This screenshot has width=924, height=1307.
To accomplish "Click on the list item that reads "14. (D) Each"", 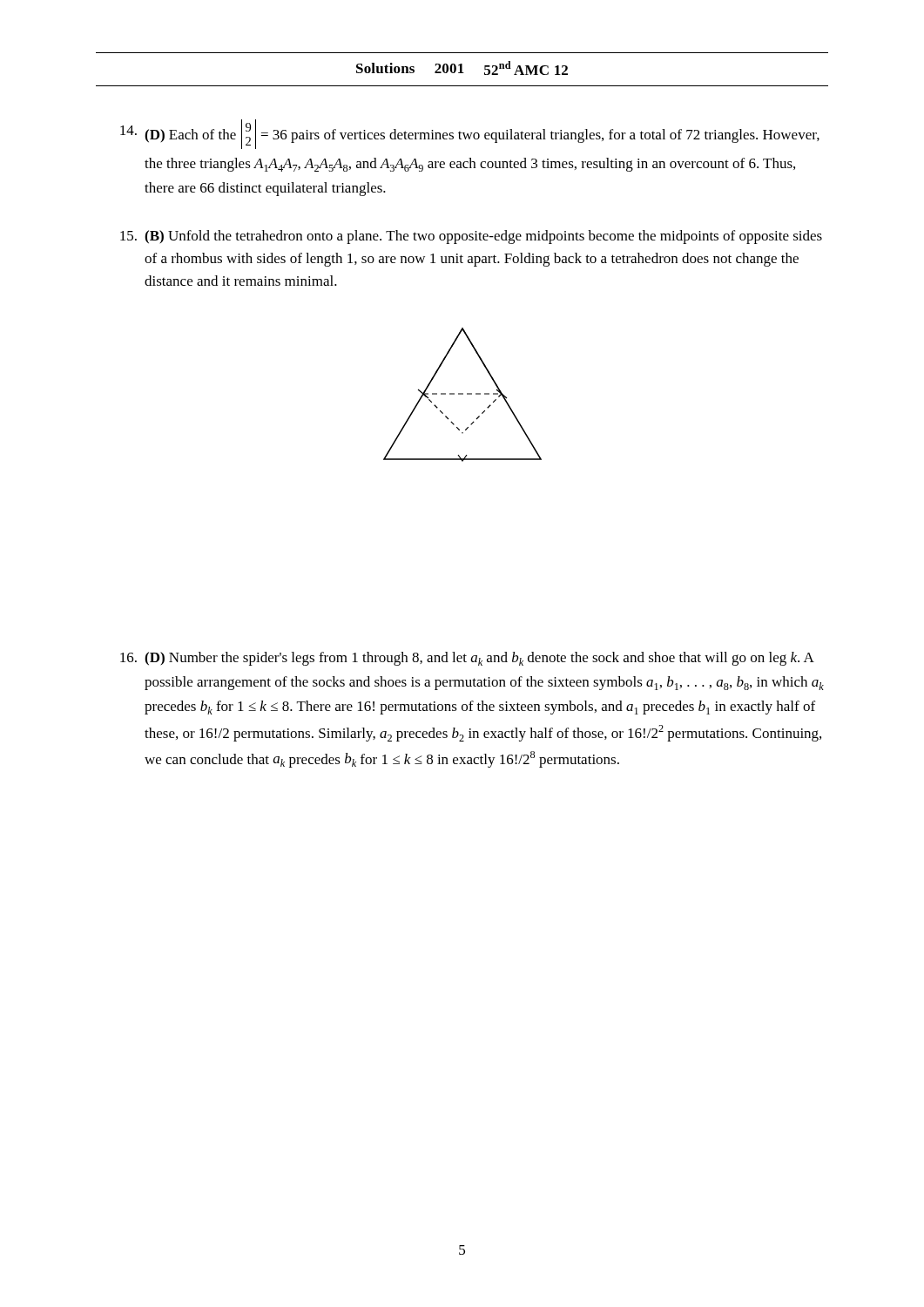I will [462, 160].
